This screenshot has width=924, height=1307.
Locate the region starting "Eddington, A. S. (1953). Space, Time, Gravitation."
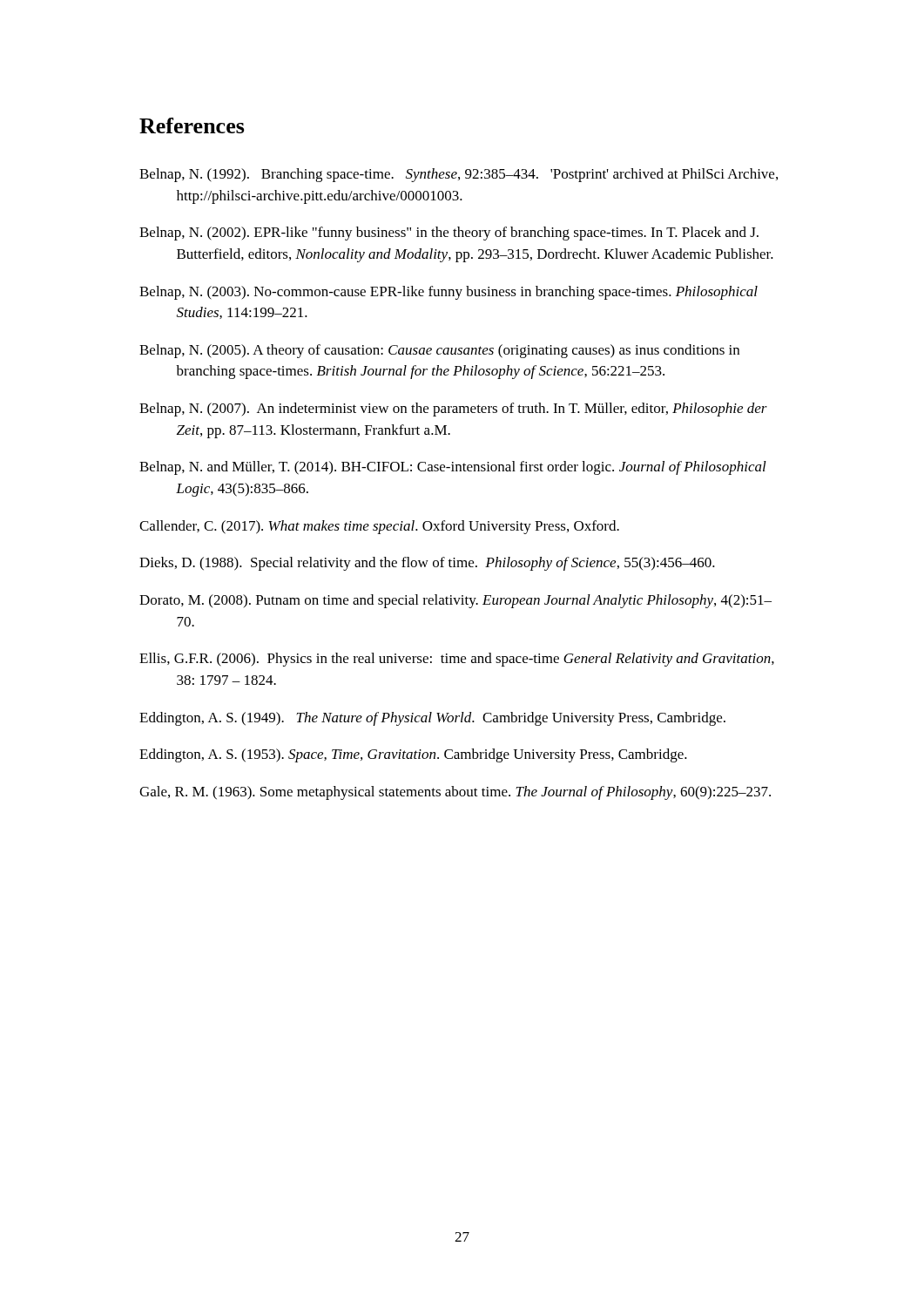[x=462, y=755]
